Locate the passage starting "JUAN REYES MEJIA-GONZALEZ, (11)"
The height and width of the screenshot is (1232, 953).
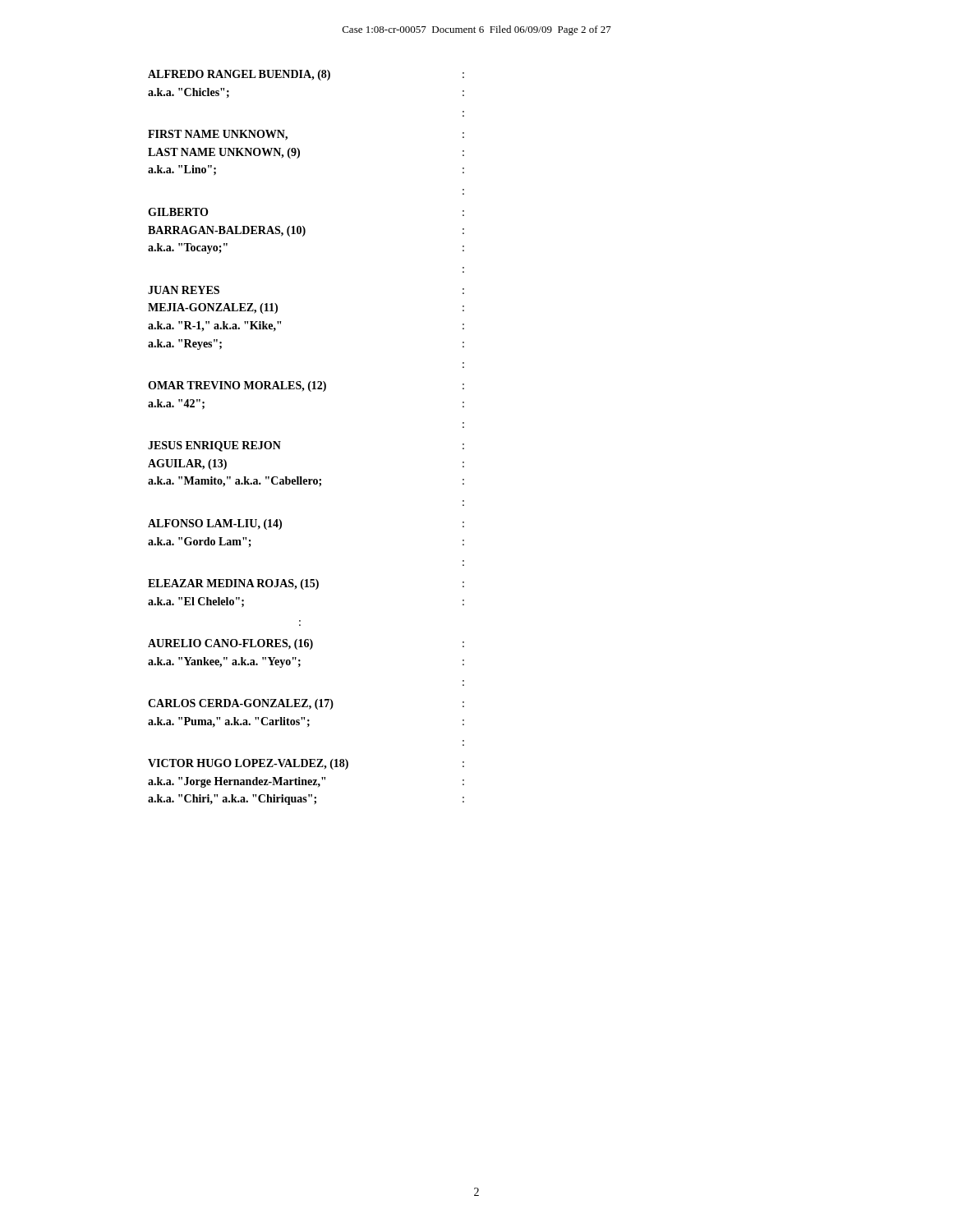pos(193,290)
